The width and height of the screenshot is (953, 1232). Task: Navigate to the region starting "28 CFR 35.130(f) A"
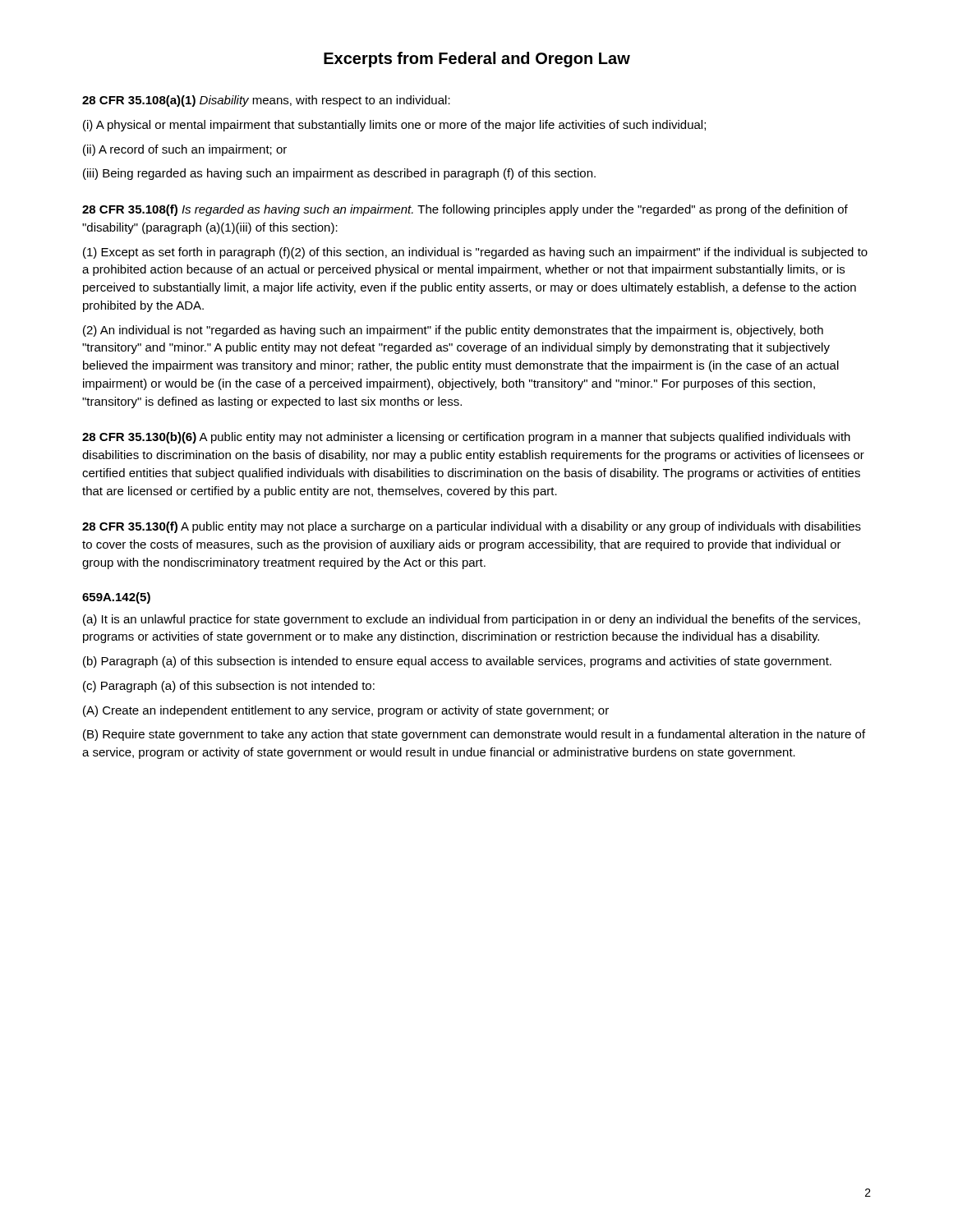[x=476, y=544]
